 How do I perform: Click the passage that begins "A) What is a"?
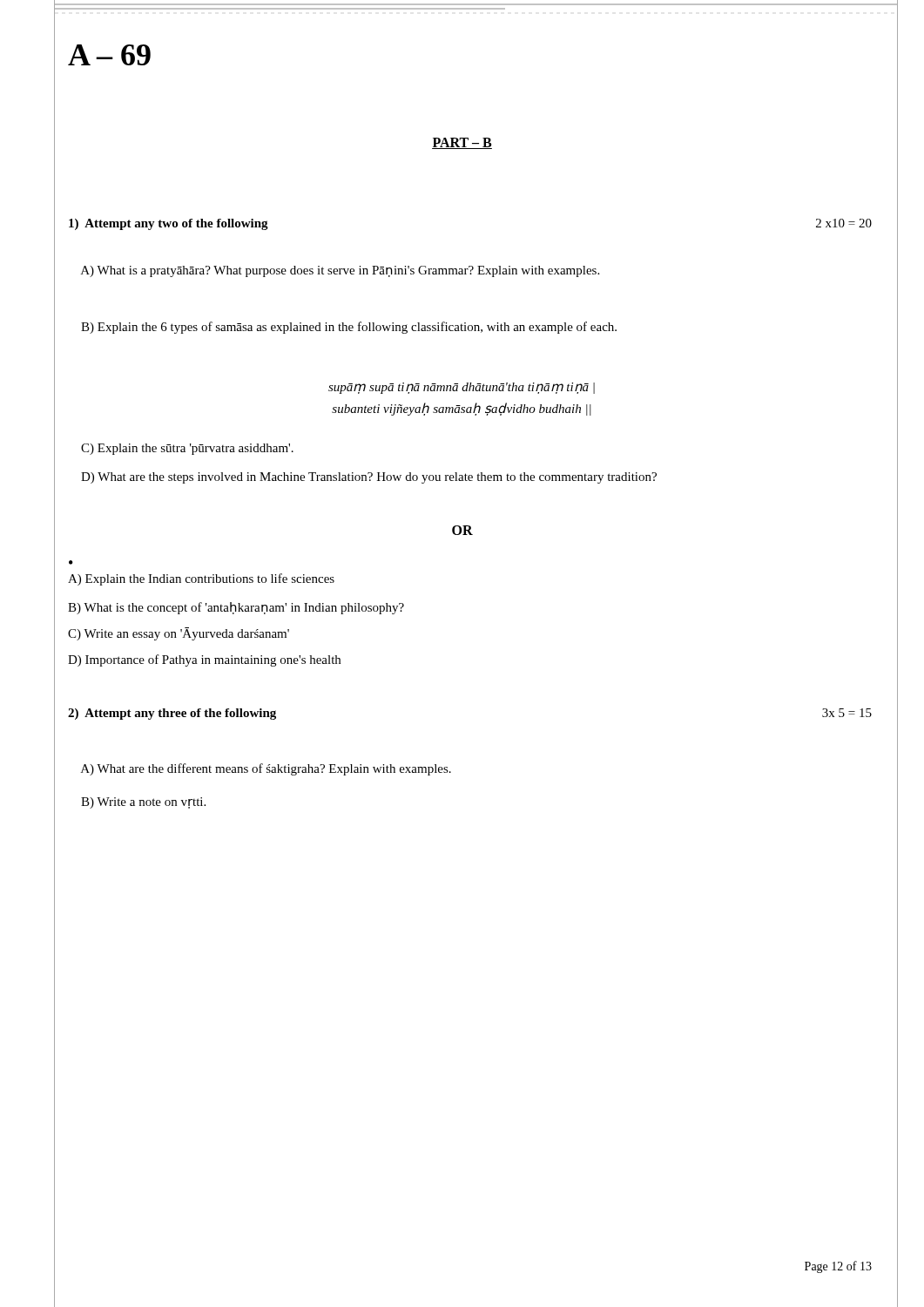point(334,270)
